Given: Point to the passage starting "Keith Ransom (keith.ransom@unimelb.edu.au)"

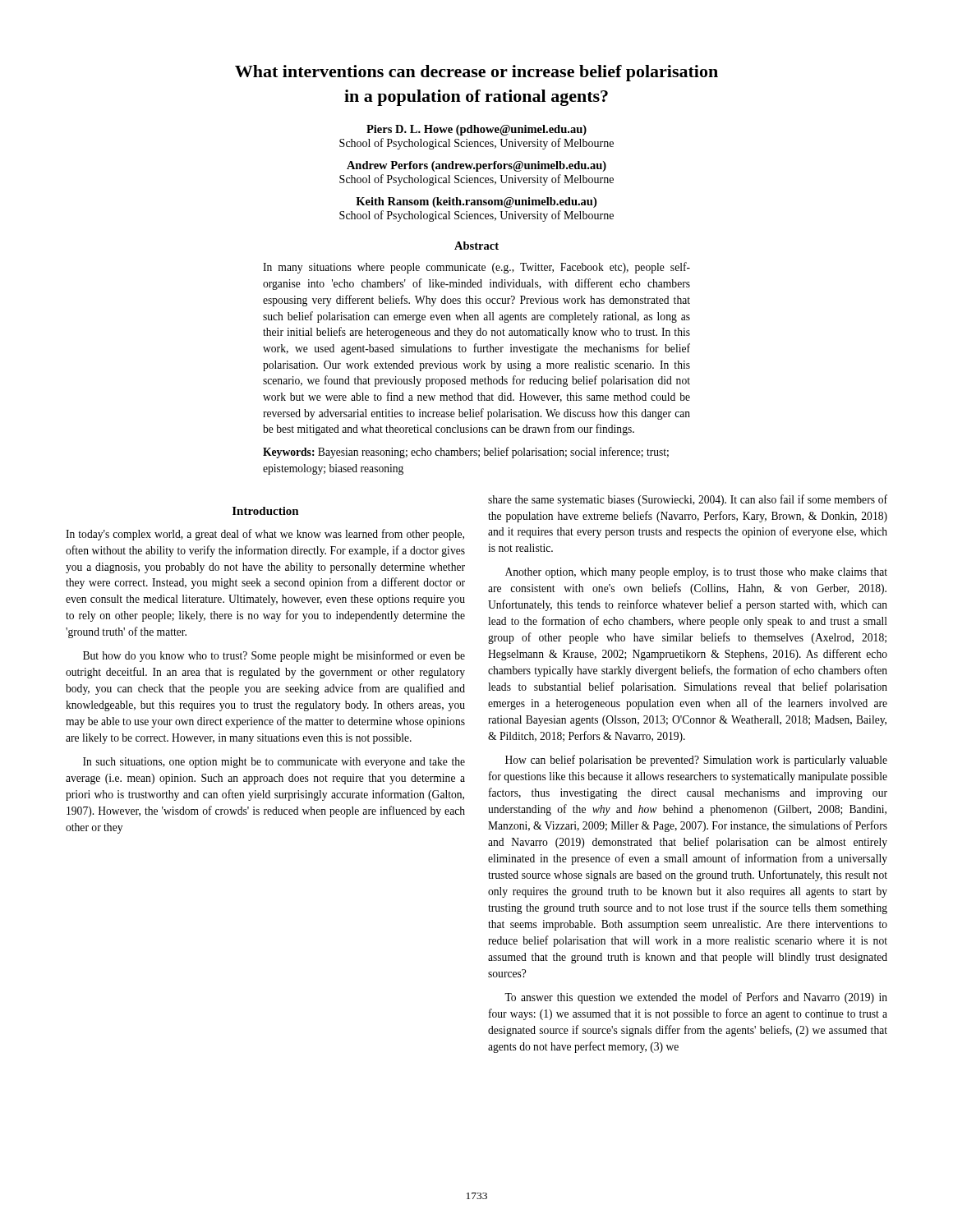Looking at the screenshot, I should 476,208.
